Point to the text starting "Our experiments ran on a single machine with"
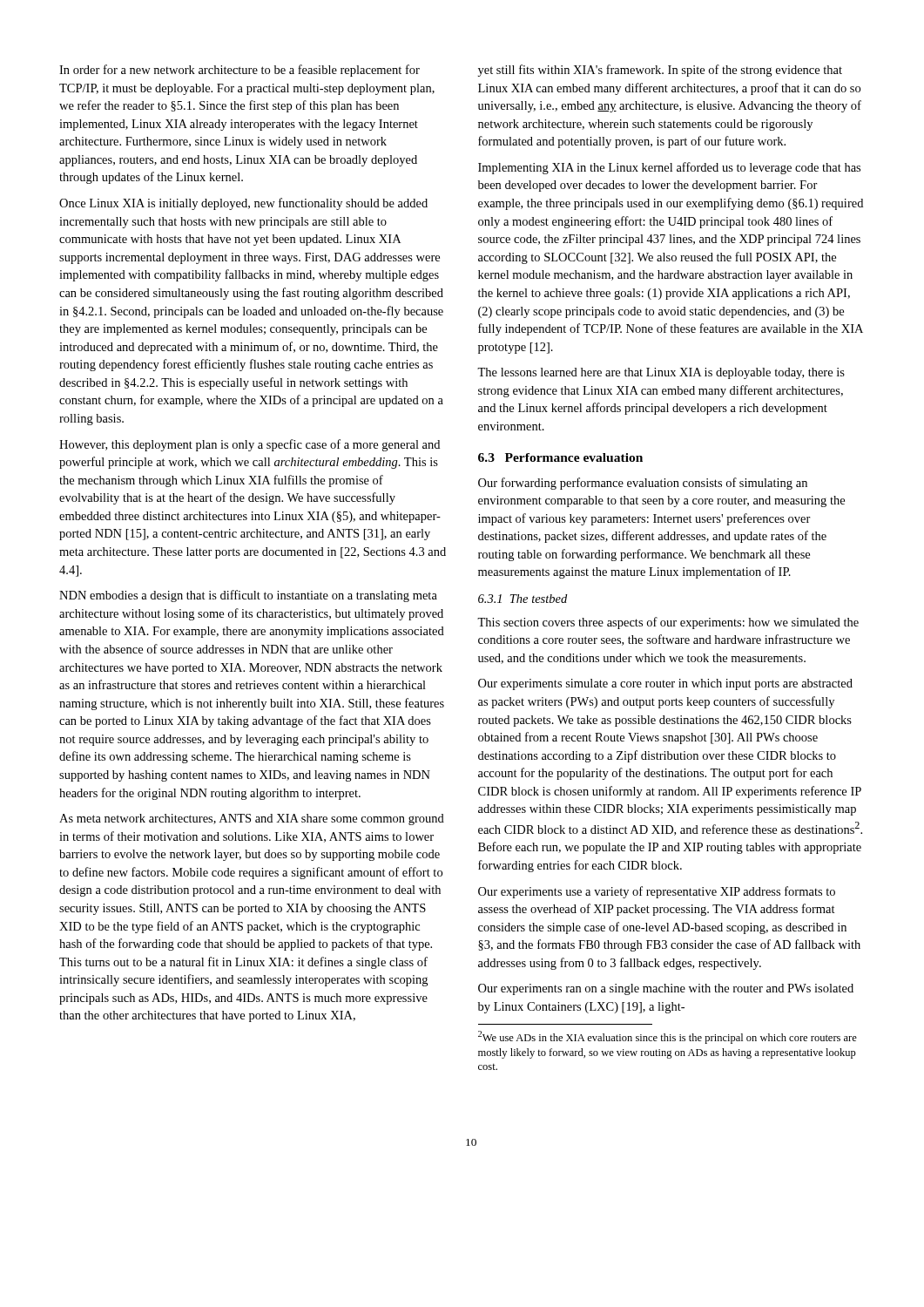924x1307 pixels. (x=671, y=998)
